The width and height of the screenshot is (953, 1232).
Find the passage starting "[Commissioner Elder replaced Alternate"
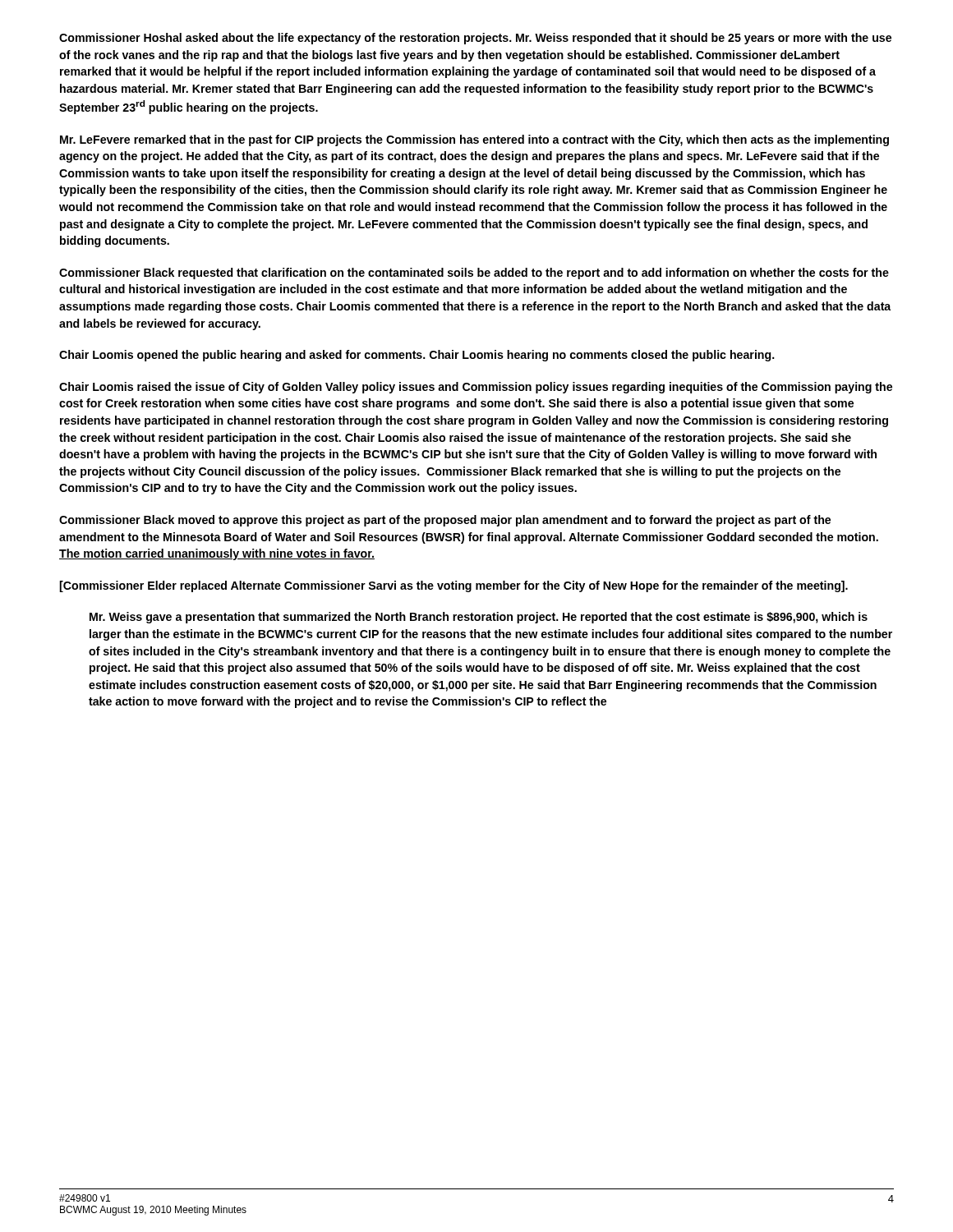click(454, 585)
